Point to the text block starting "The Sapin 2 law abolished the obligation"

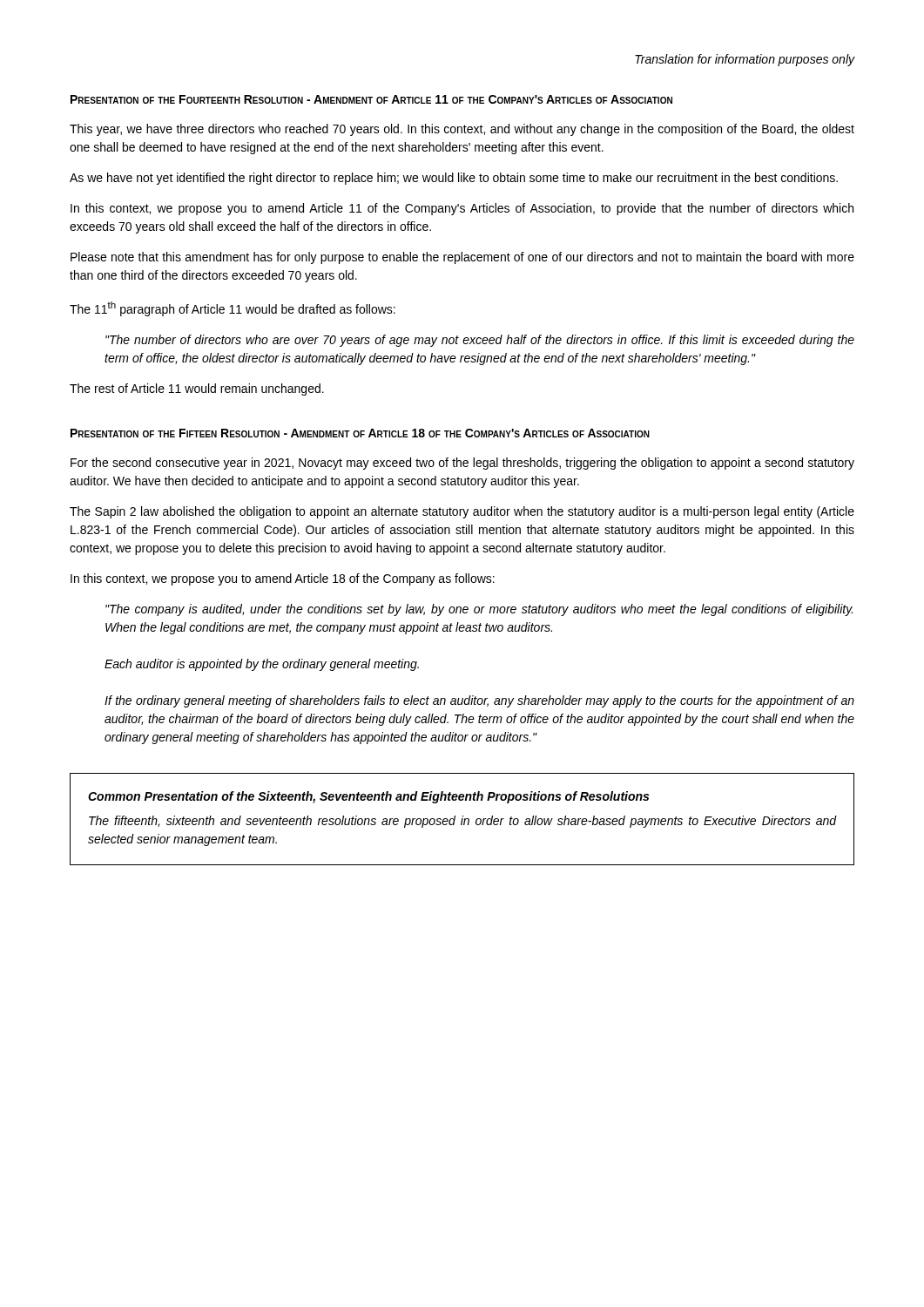pos(462,530)
